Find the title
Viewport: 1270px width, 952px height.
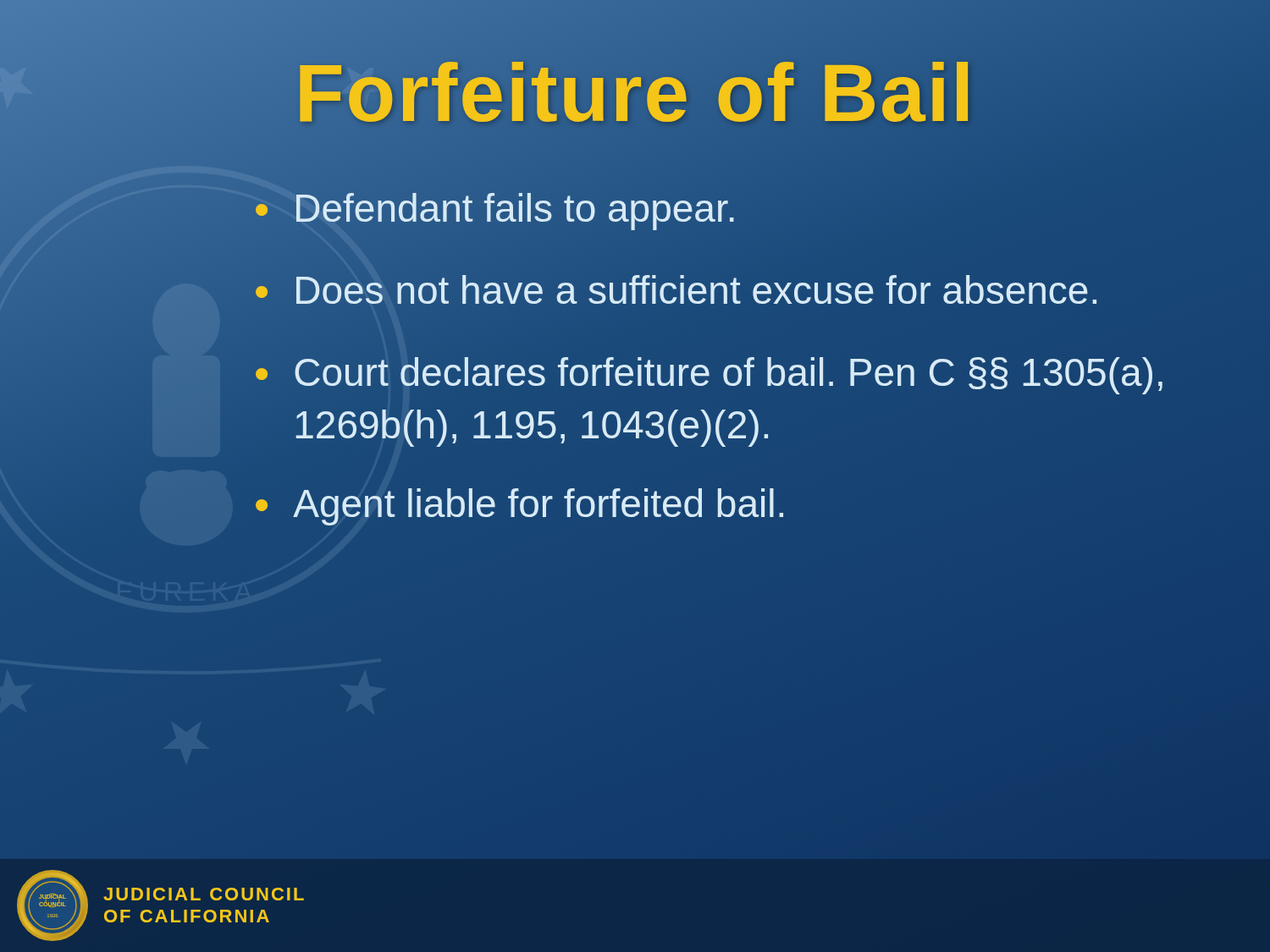(635, 93)
